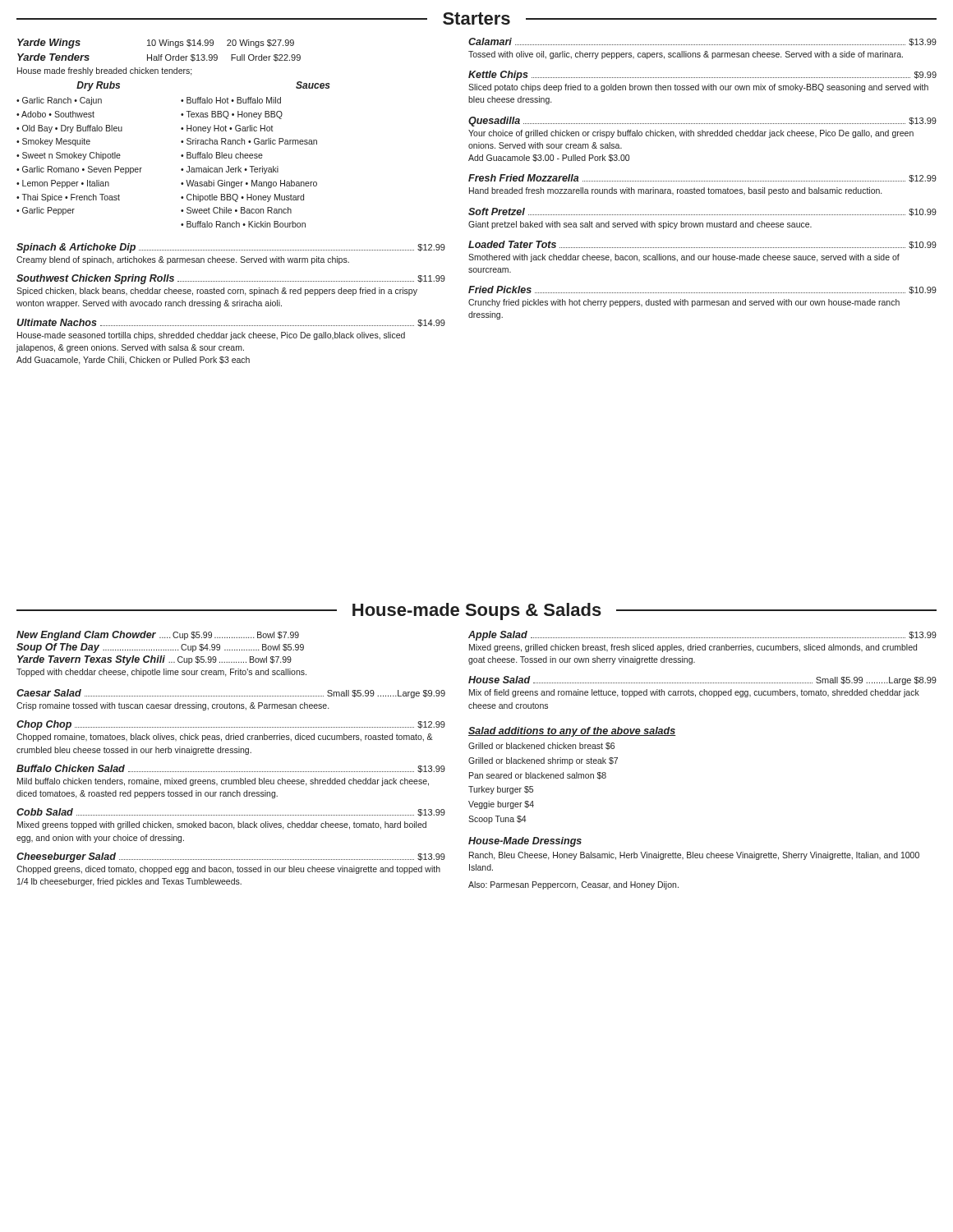Find the text block starting "Dry Rubs Garlic Ranch"
The height and width of the screenshot is (1232, 953).
[x=231, y=156]
